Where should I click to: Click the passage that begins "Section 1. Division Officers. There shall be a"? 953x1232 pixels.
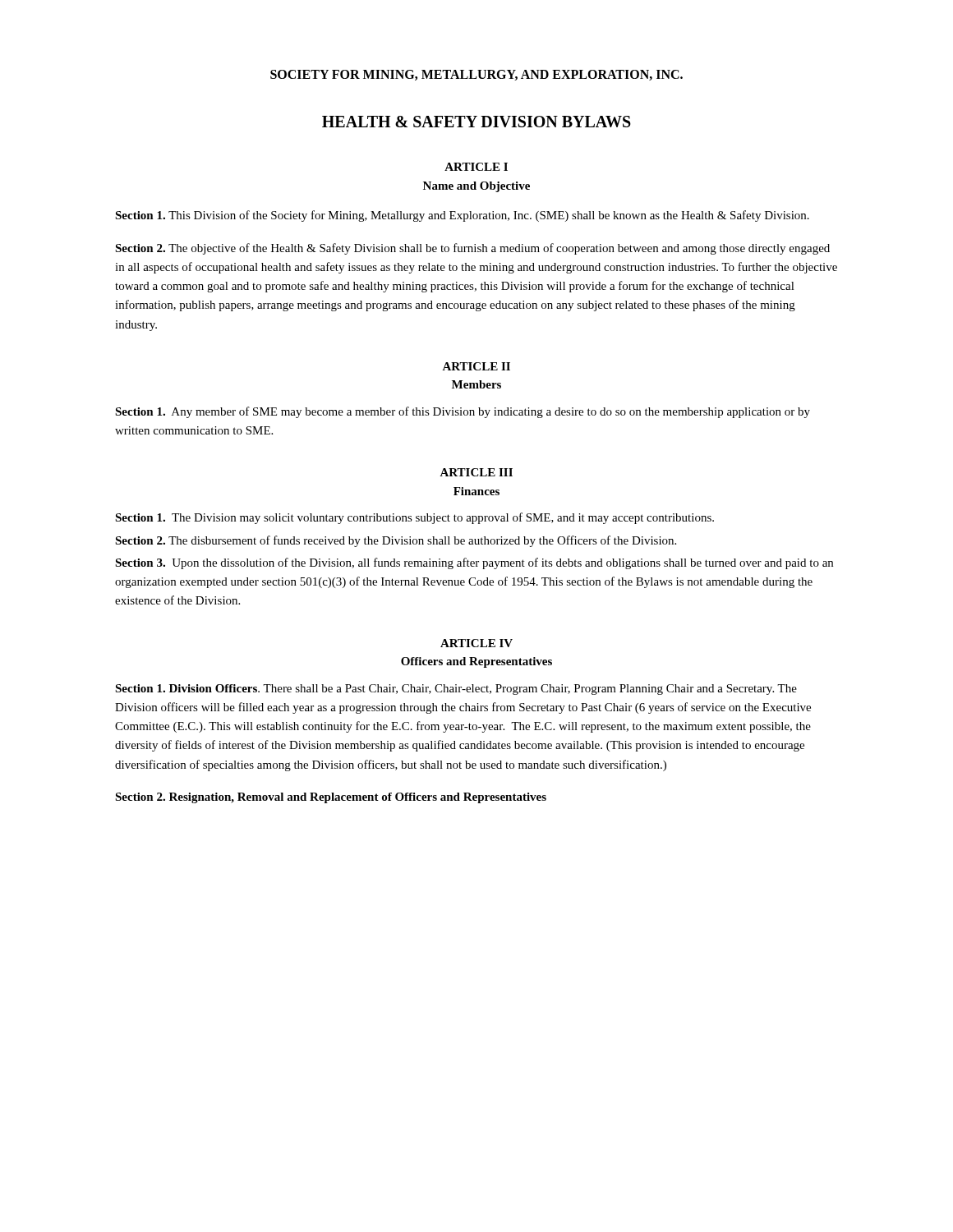[476, 727]
